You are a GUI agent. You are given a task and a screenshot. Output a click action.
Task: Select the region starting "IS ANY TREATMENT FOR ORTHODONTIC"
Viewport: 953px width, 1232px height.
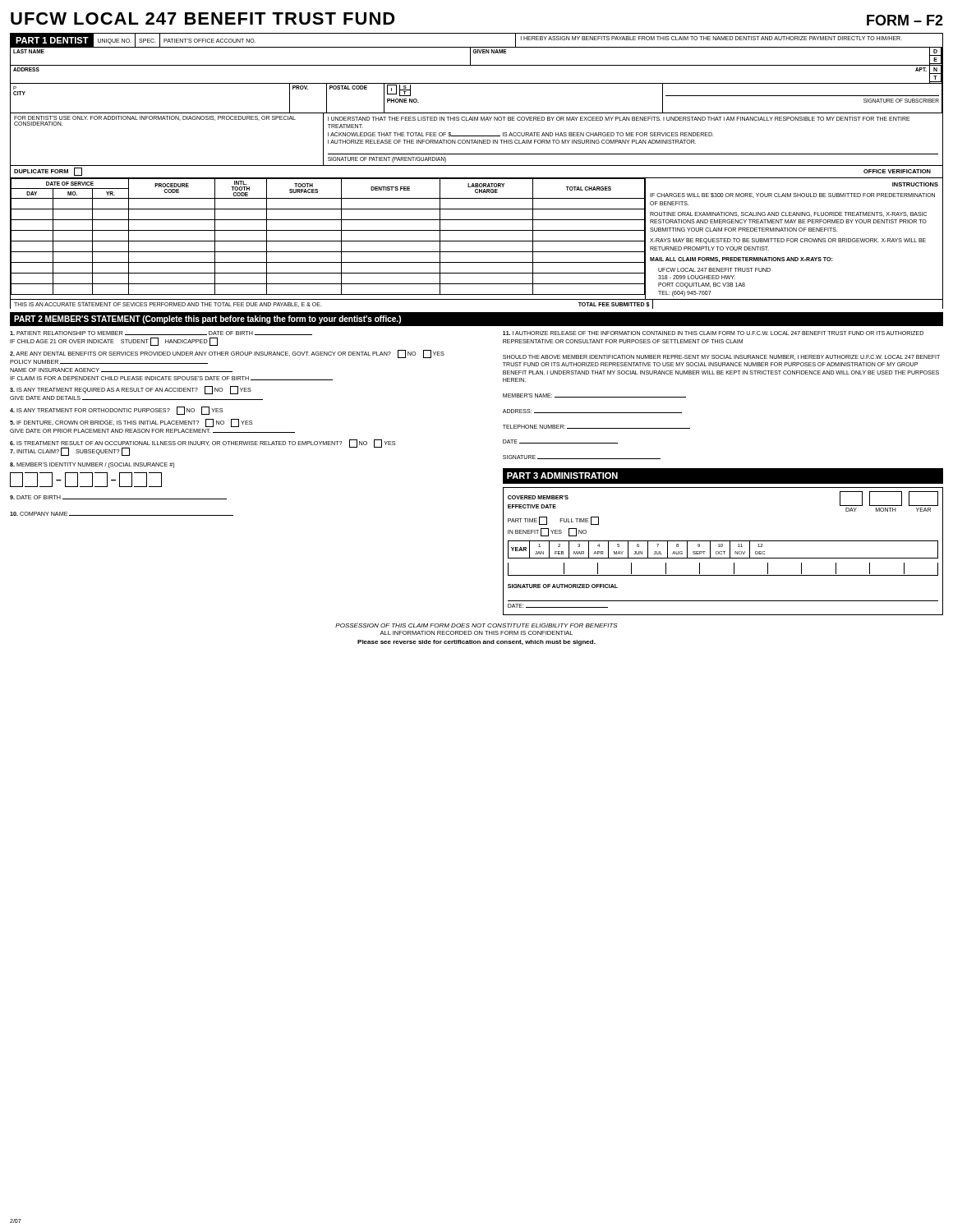[x=117, y=411]
